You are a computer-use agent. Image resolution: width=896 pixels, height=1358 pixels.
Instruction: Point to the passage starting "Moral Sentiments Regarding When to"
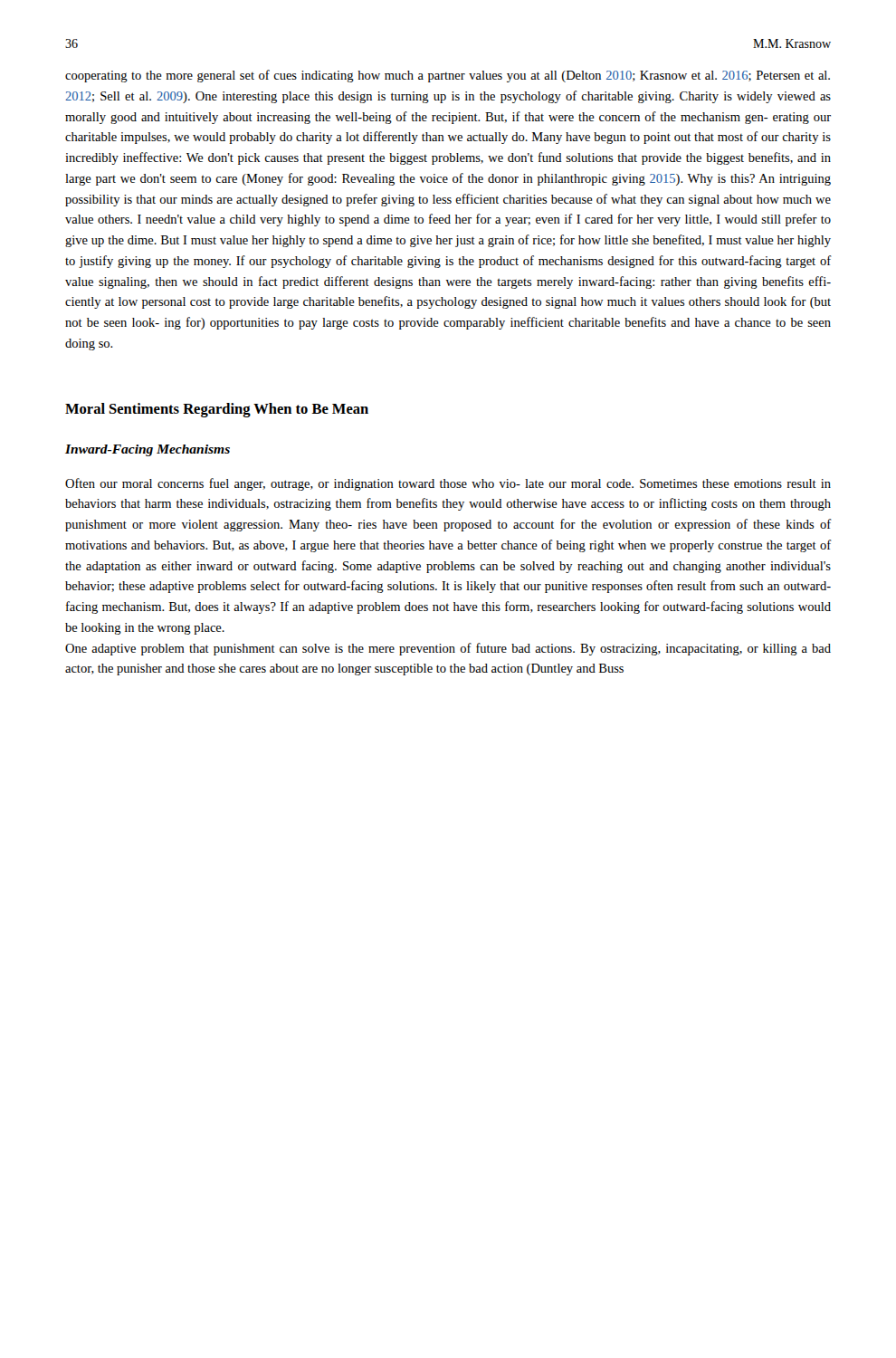point(217,408)
